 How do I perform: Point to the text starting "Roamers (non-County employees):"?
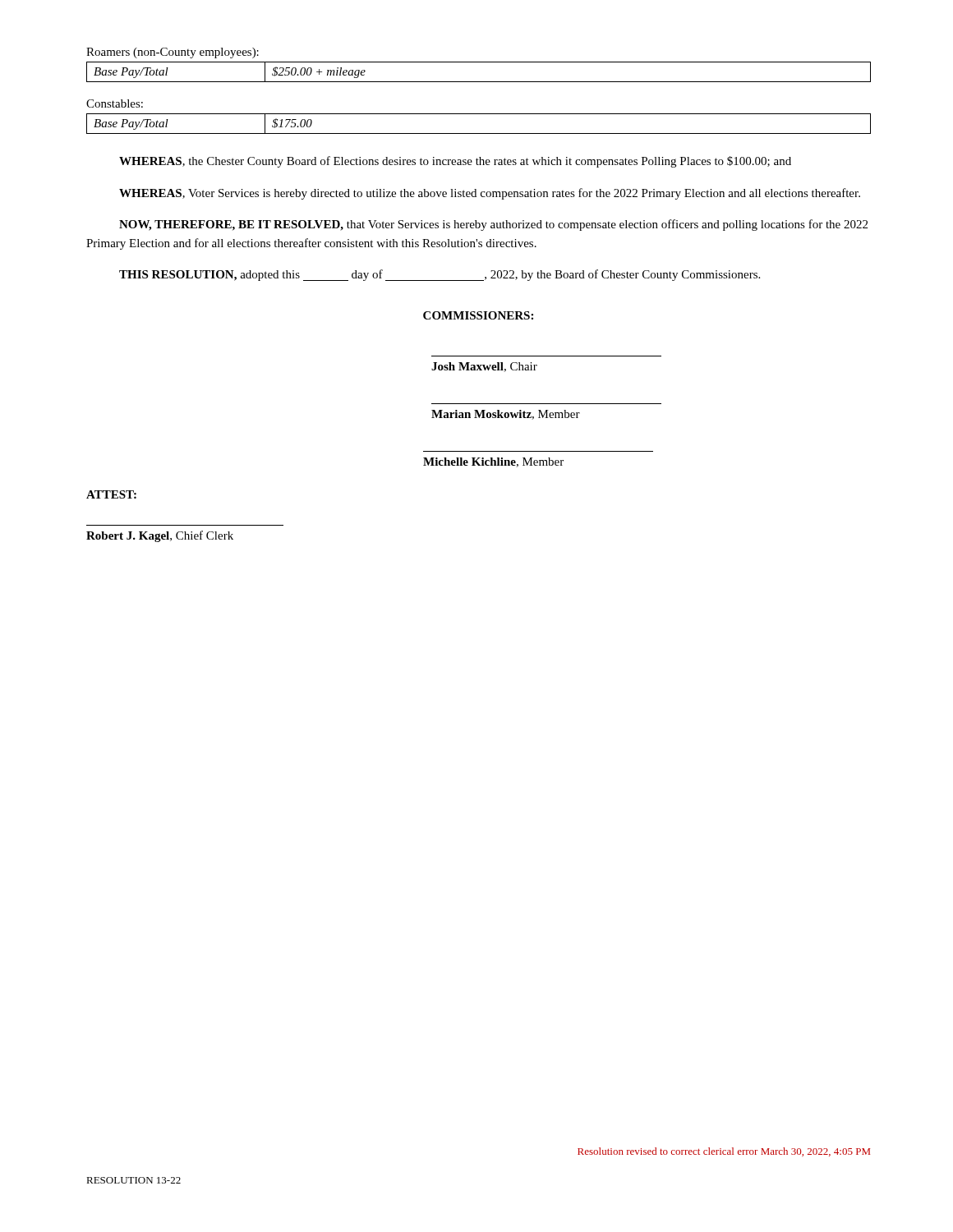point(173,52)
